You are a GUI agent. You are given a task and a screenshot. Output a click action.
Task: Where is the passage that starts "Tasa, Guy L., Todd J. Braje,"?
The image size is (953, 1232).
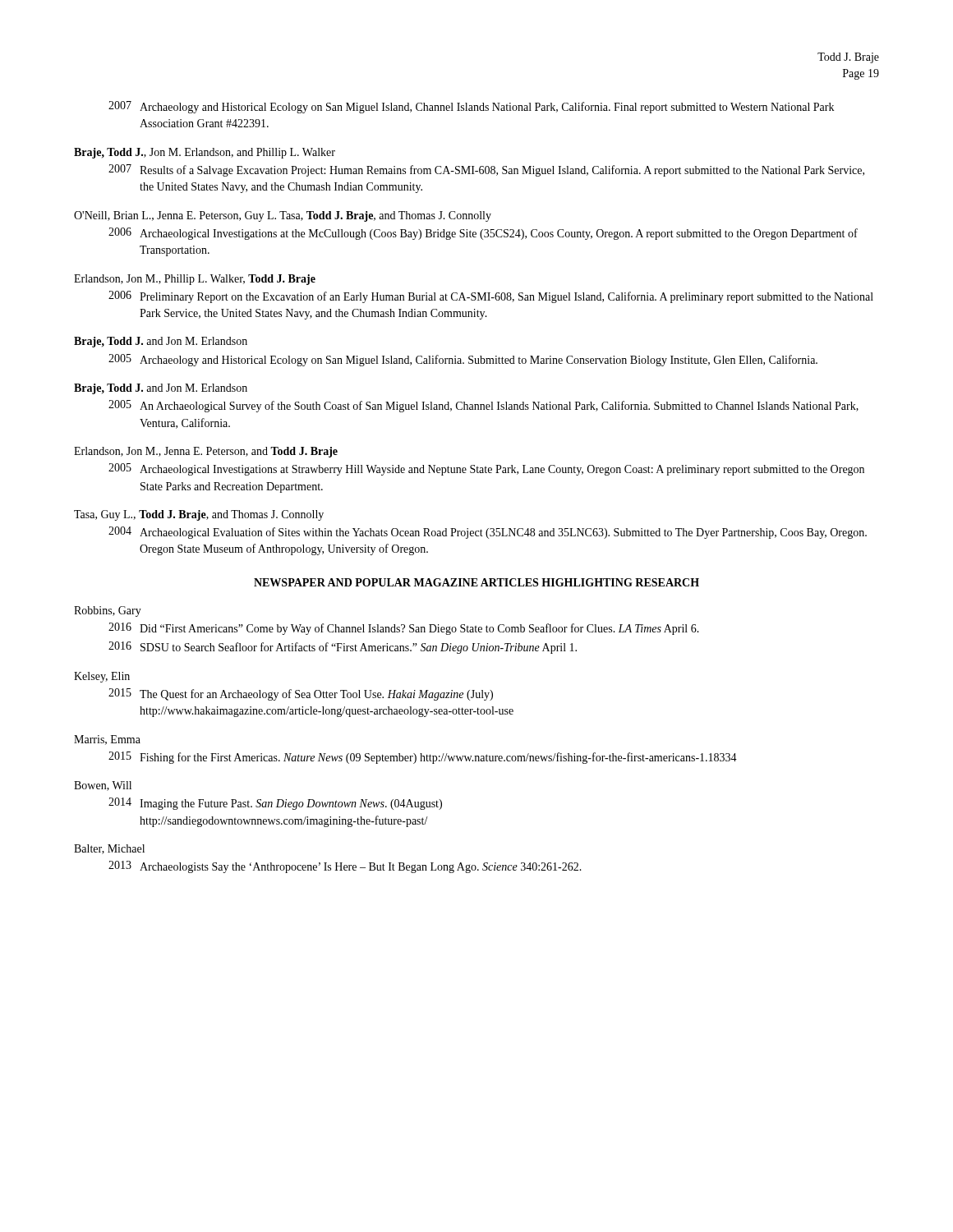click(476, 532)
